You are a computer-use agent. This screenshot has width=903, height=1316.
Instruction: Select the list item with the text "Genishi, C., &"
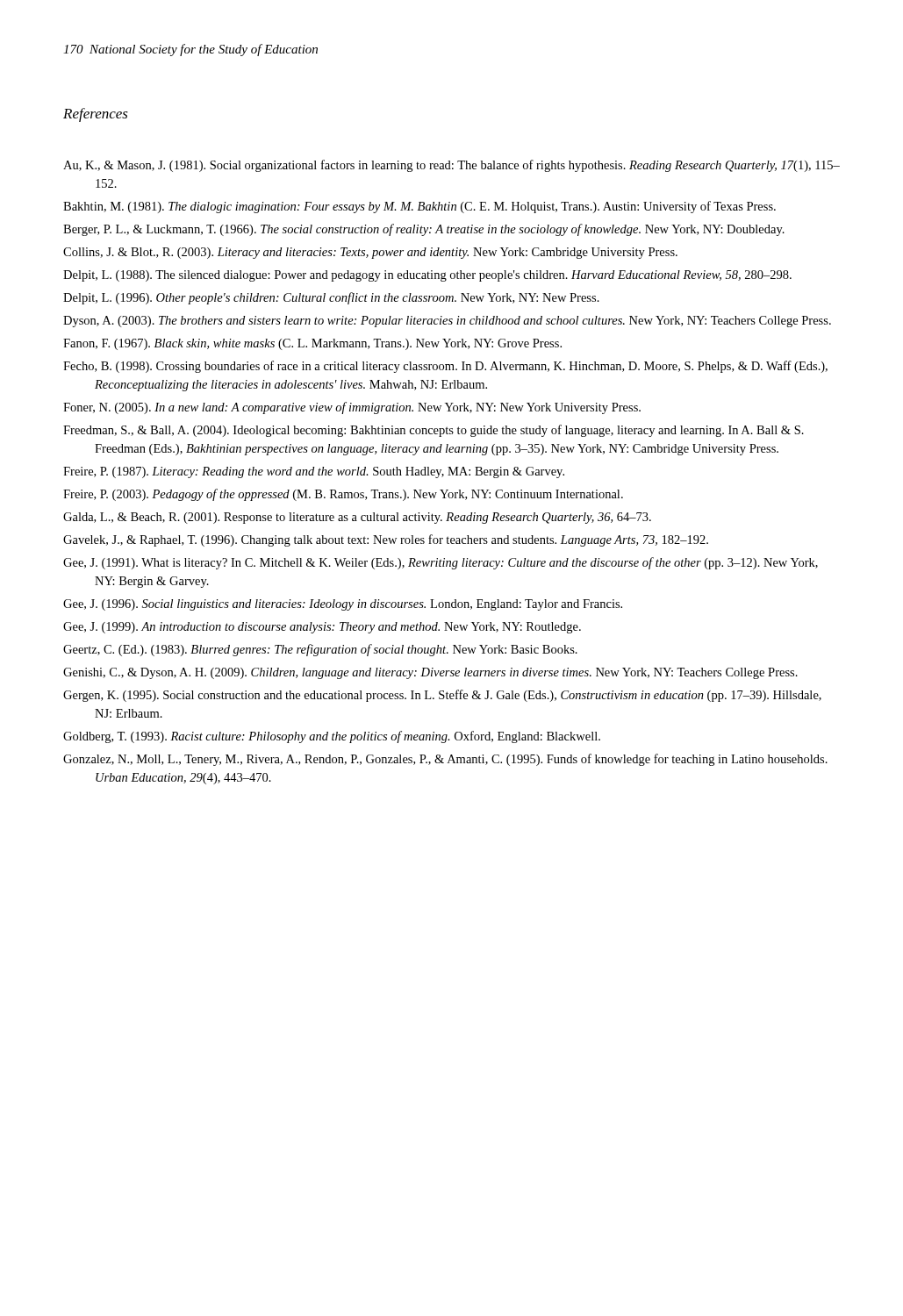[x=431, y=672]
